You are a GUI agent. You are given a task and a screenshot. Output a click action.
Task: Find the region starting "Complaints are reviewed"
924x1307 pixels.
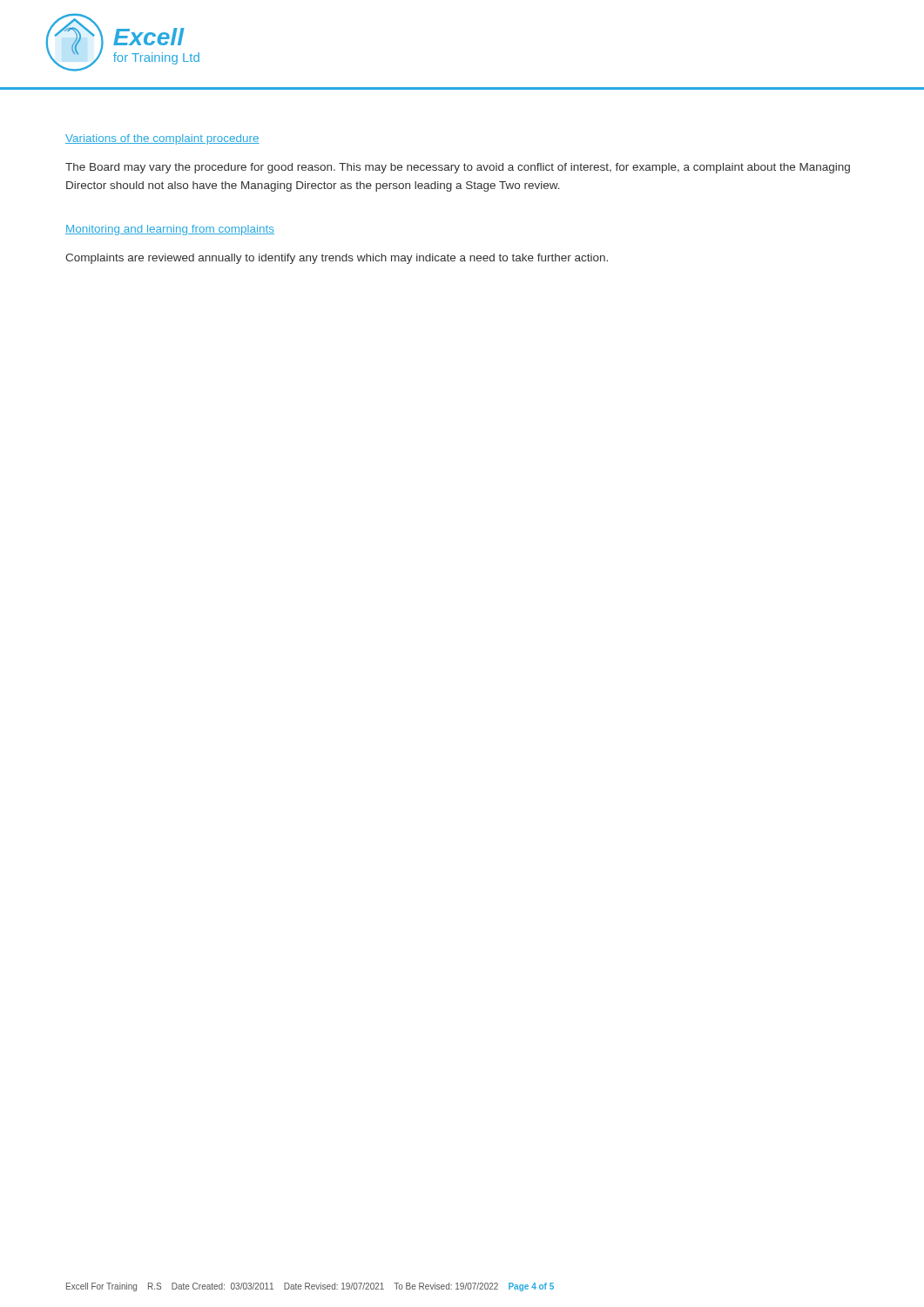(x=337, y=257)
